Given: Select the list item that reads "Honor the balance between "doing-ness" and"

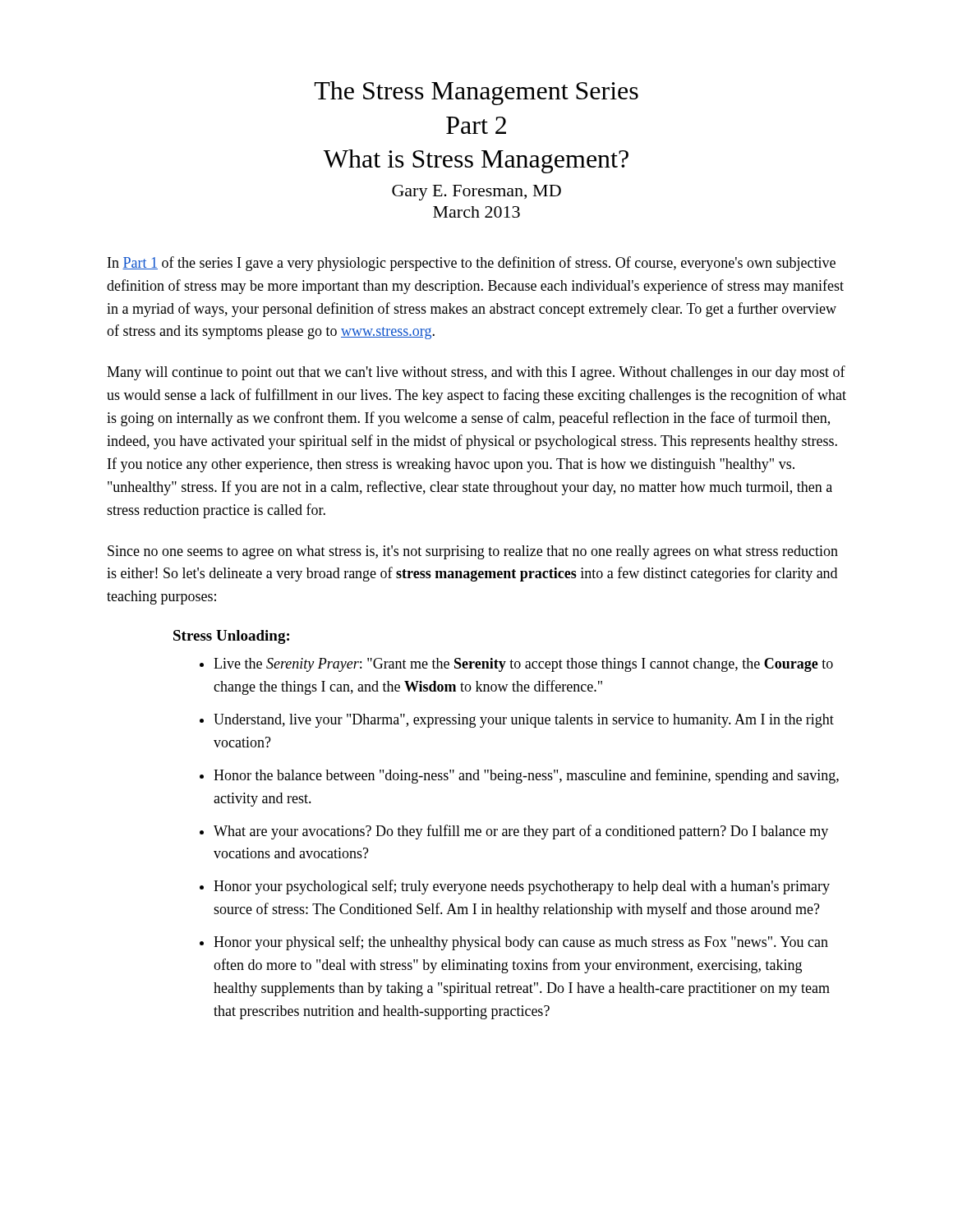Looking at the screenshot, I should 530,787.
